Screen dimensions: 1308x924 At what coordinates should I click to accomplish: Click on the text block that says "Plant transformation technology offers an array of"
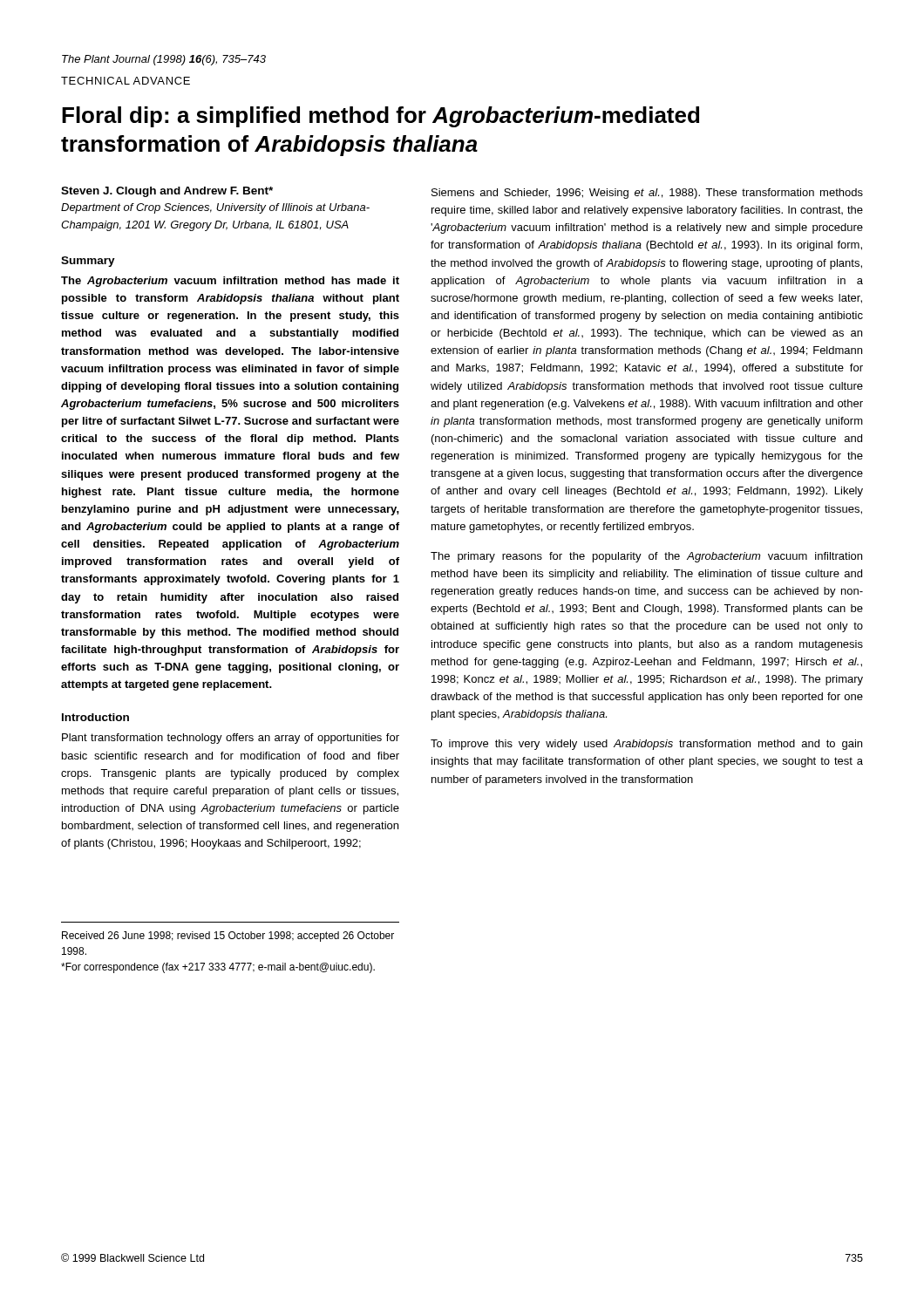click(230, 790)
